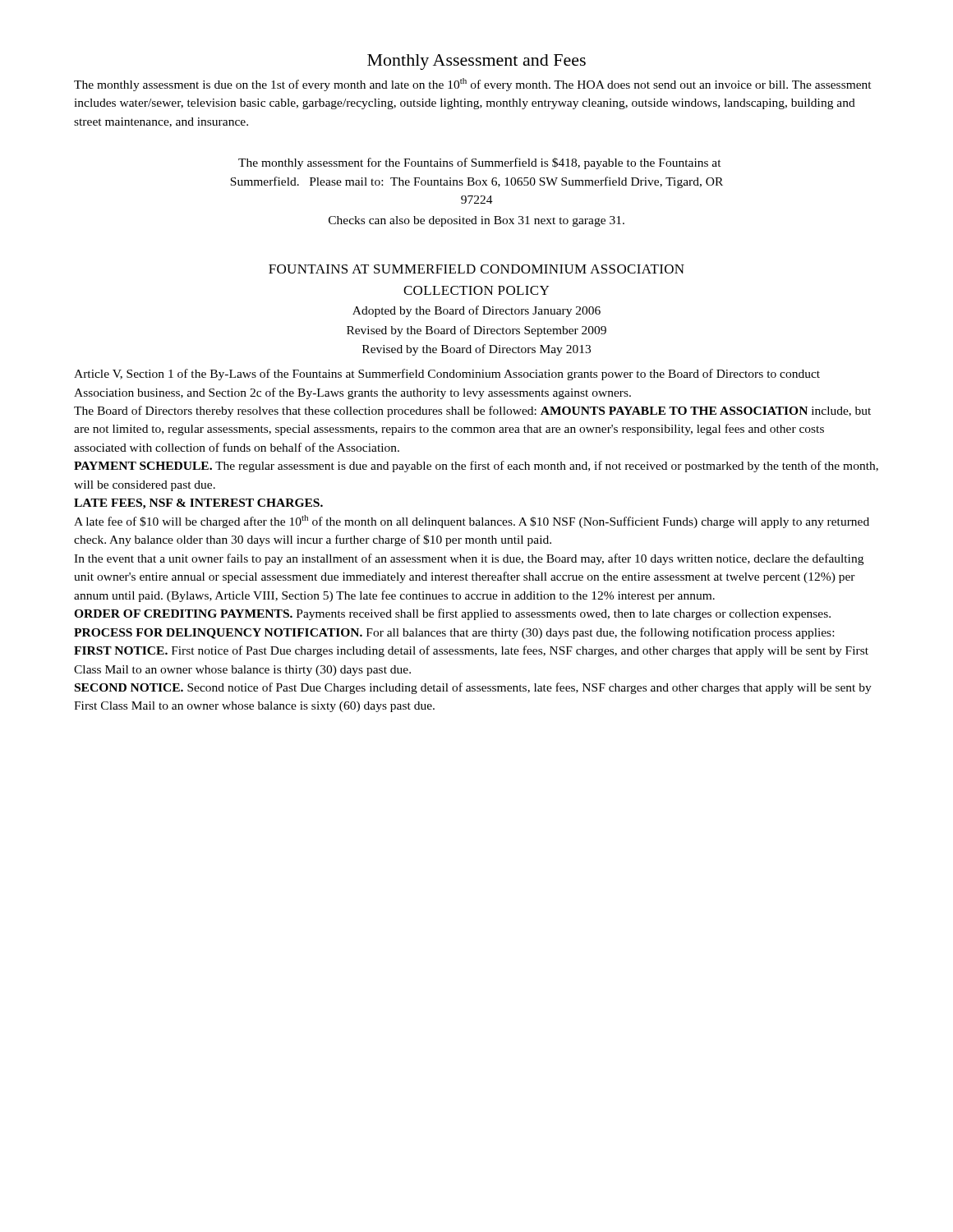The image size is (953, 1232).
Task: Find the text block with the text "In the event that a"
Action: click(476, 577)
